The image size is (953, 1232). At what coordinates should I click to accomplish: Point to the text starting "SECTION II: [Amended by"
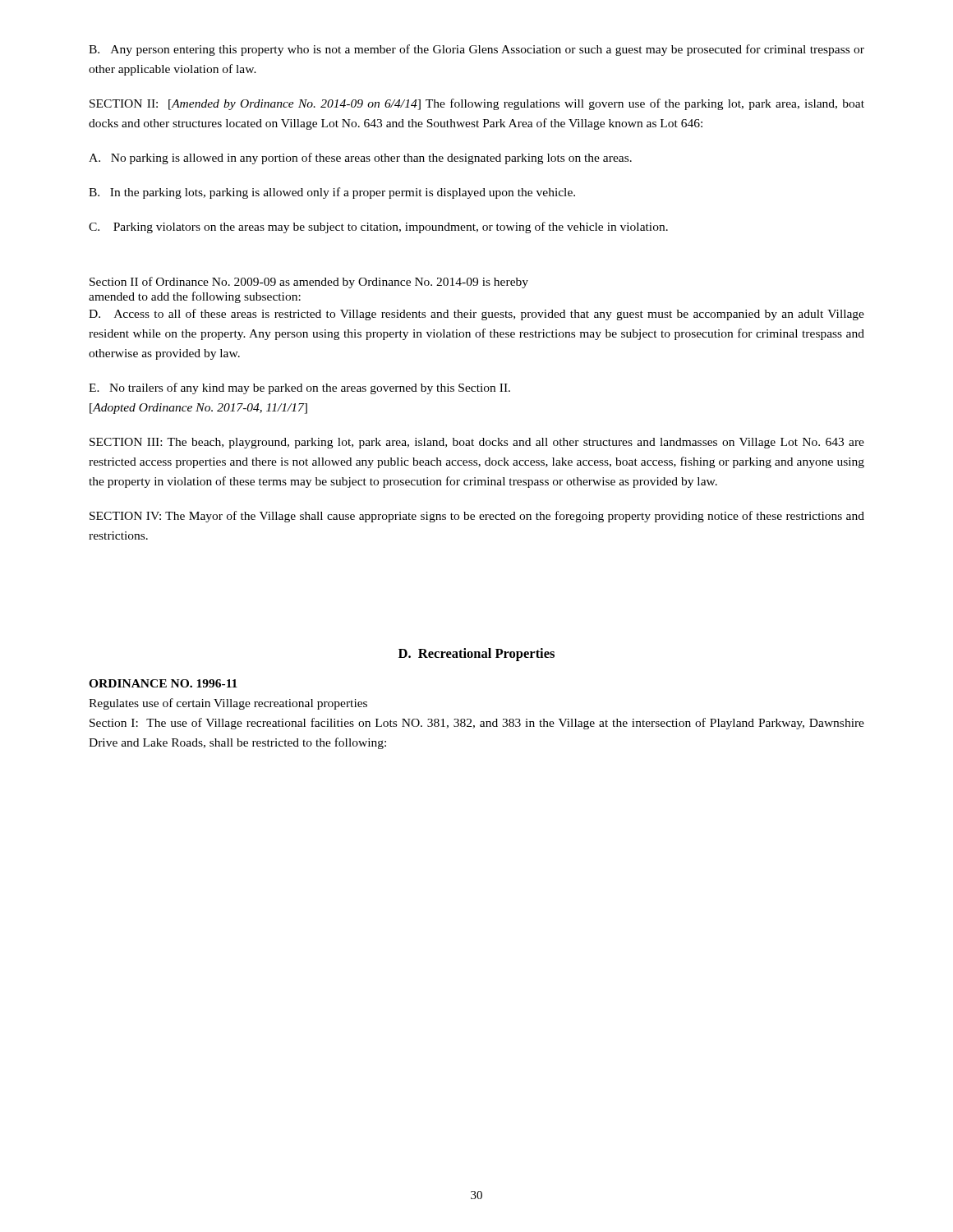pyautogui.click(x=476, y=113)
